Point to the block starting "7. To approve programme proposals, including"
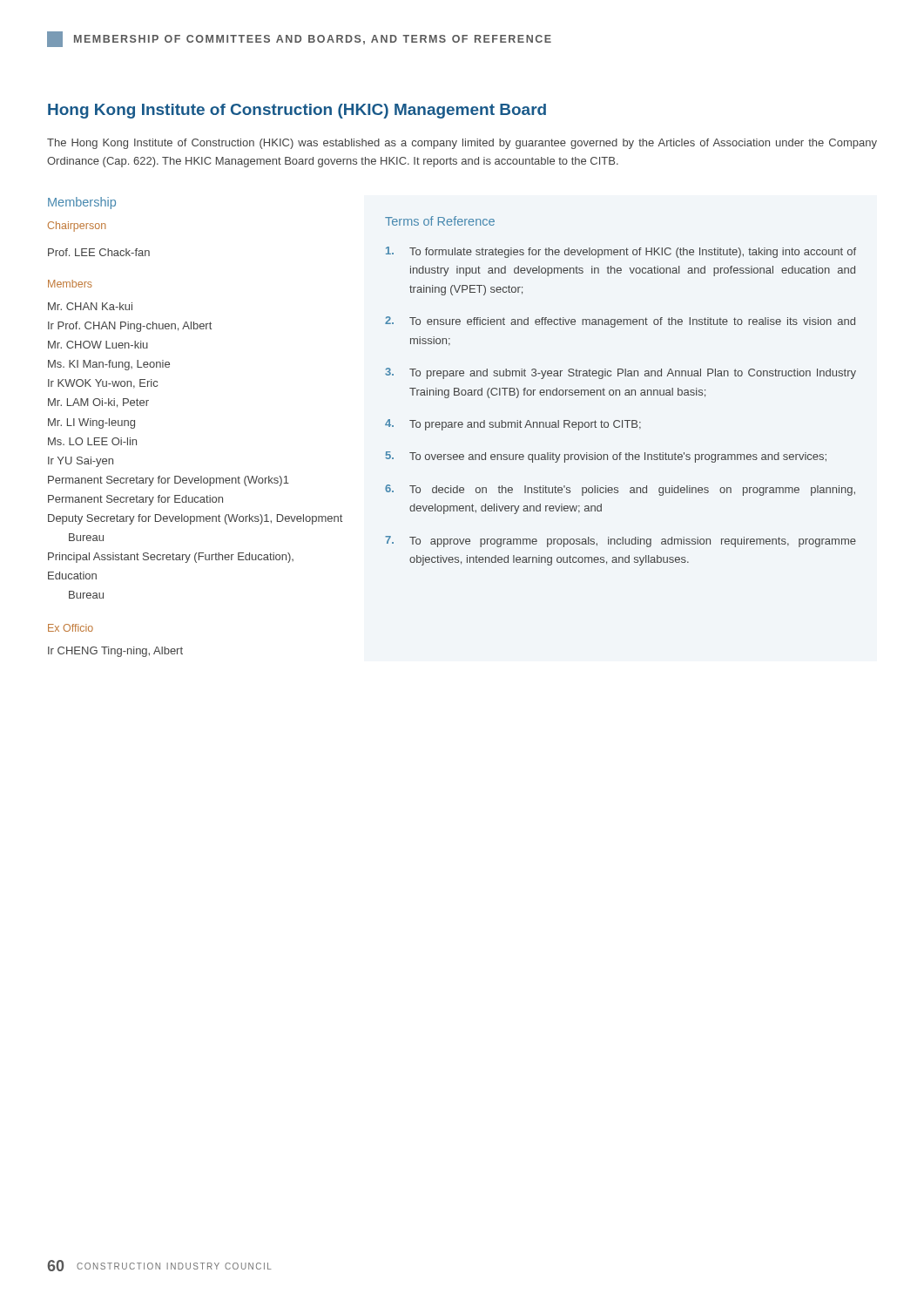This screenshot has height=1307, width=924. [x=621, y=550]
